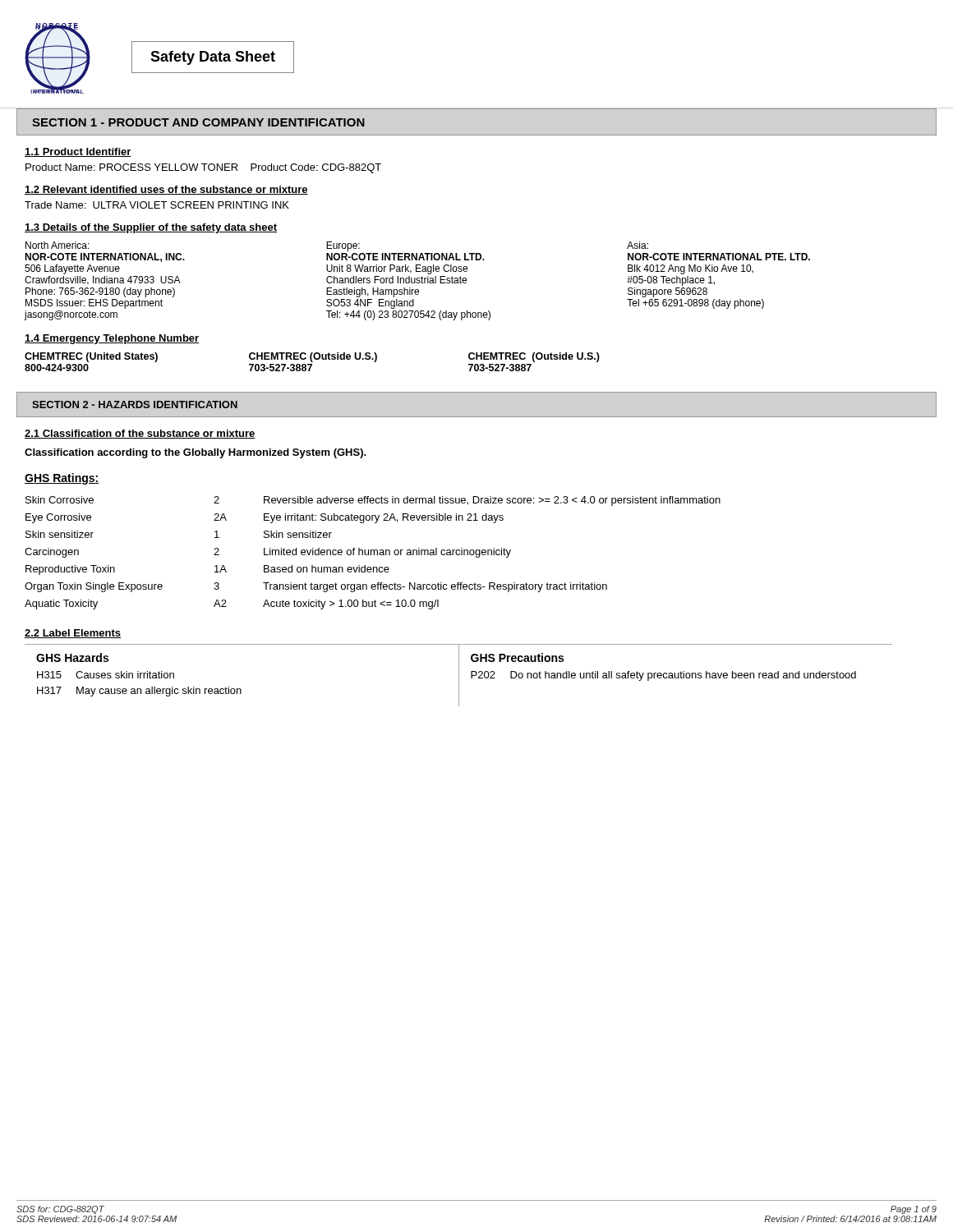The image size is (953, 1232).
Task: Point to the block beginning "Trade Name: ULTRA"
Action: point(157,205)
